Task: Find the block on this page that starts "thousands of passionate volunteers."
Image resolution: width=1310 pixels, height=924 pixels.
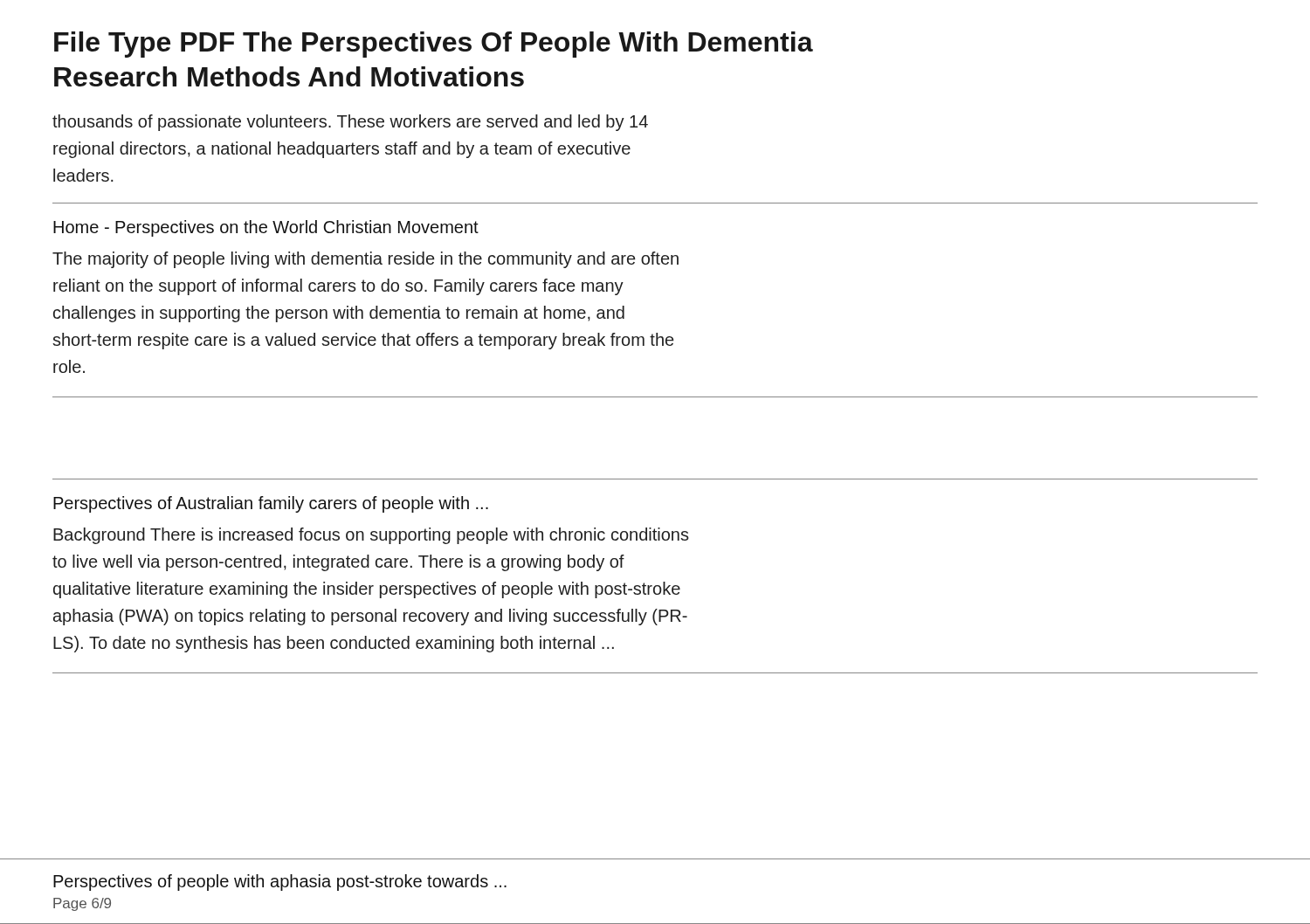Action: pyautogui.click(x=350, y=148)
